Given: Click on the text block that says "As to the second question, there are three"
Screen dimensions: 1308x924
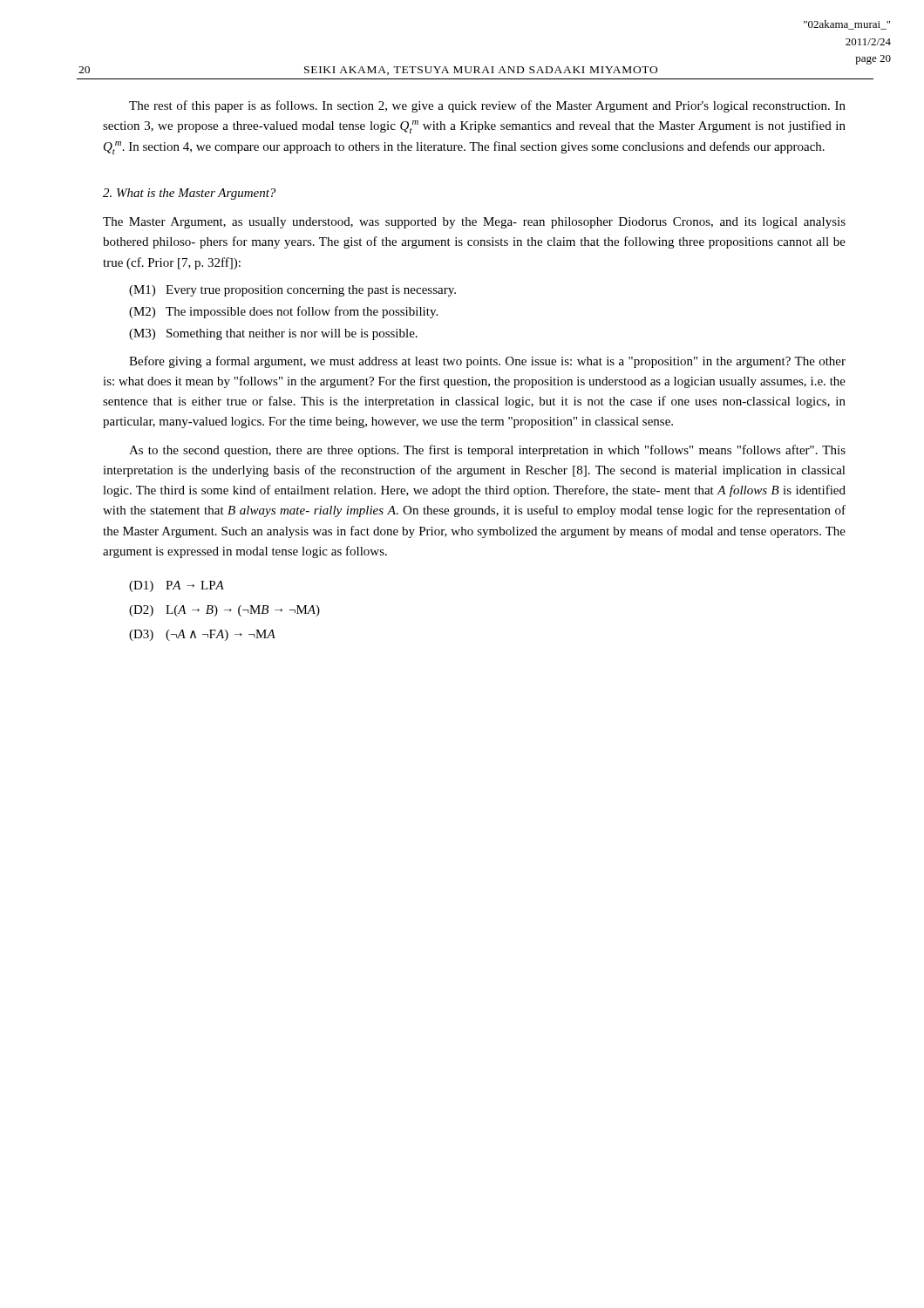Looking at the screenshot, I should (474, 500).
